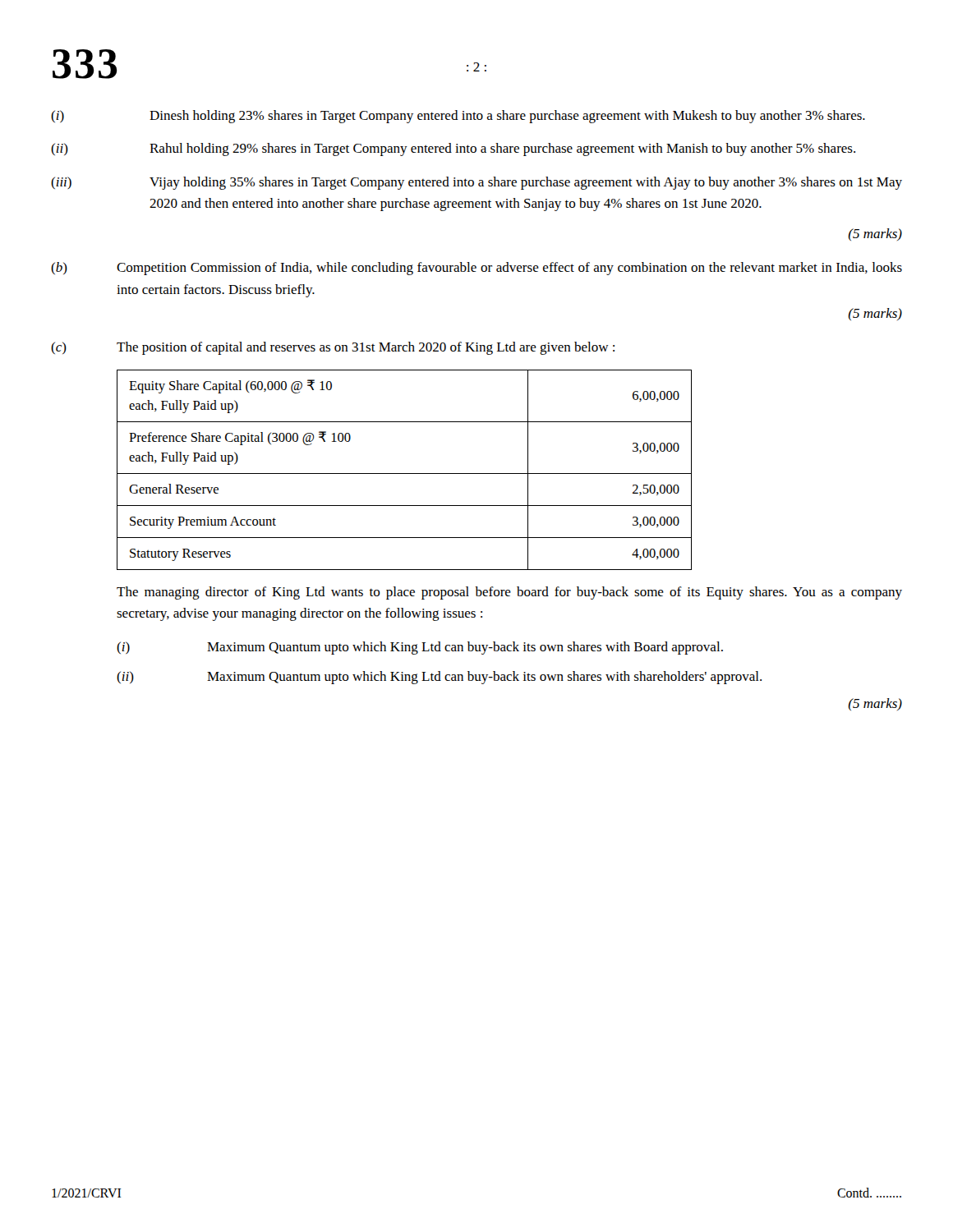This screenshot has height=1232, width=953.
Task: Find the list item that reads "(ii) Maximum Quantum upto which King"
Action: click(509, 677)
